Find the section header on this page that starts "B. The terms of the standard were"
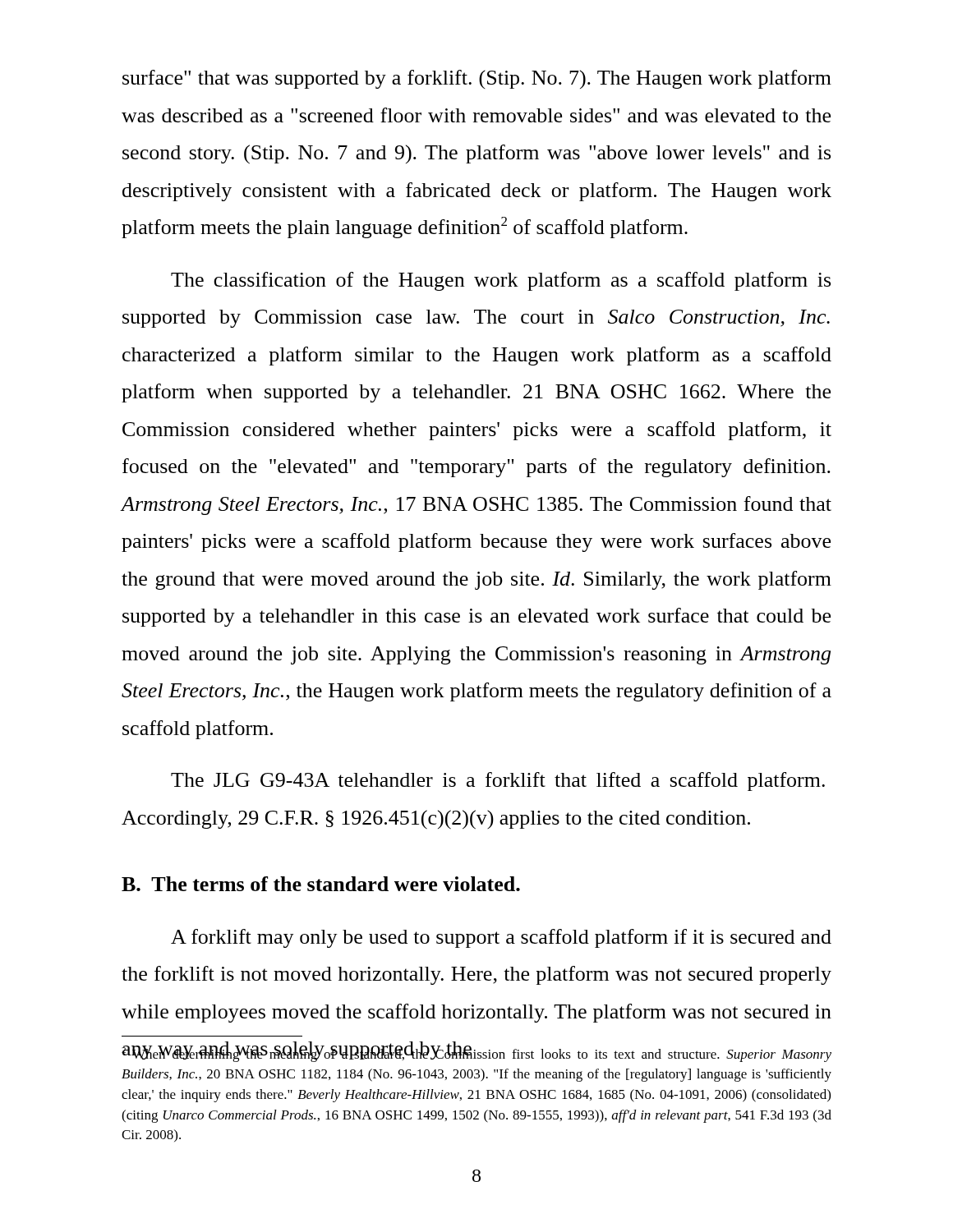The image size is (953, 1232). [321, 884]
